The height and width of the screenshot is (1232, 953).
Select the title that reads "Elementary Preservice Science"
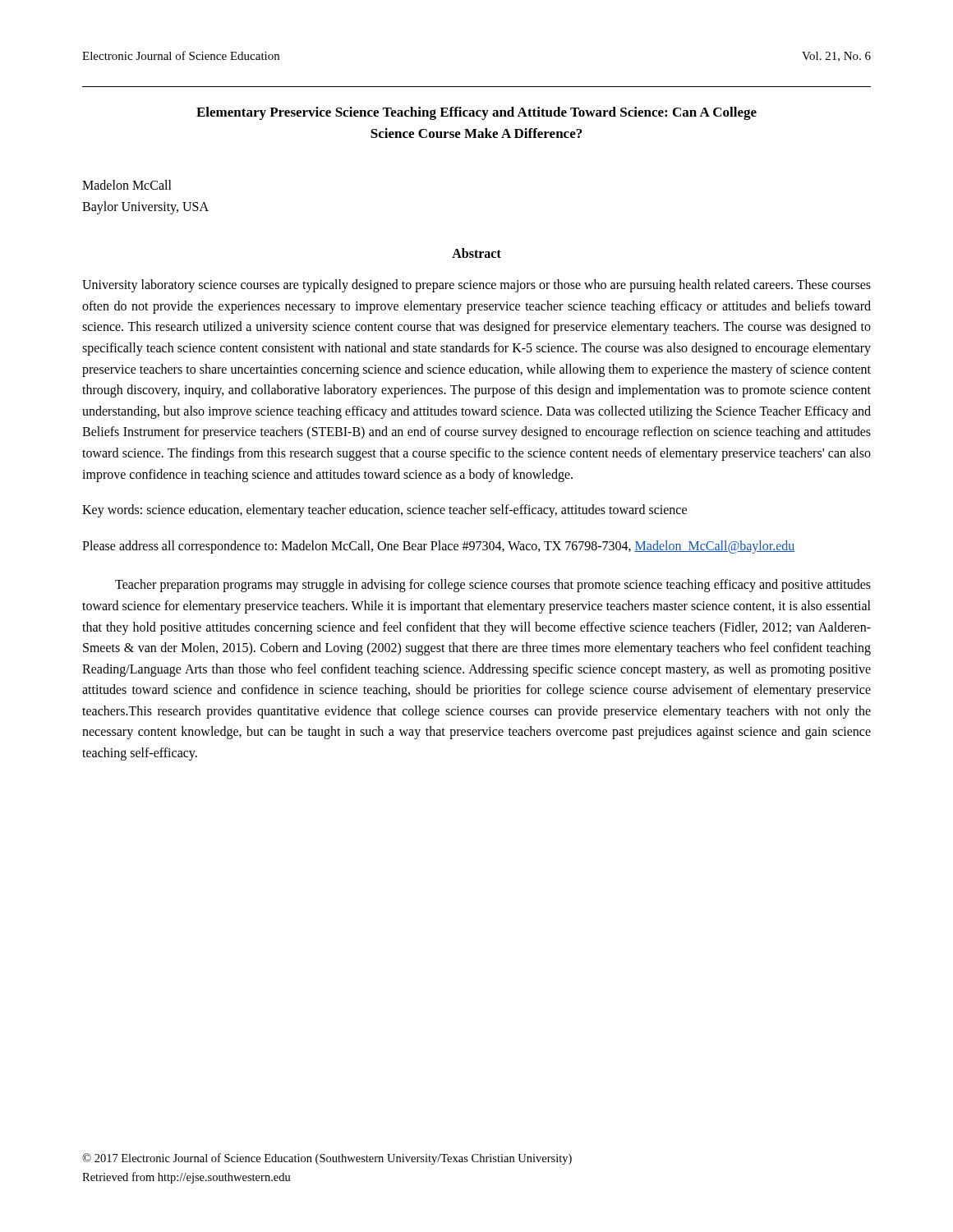click(476, 123)
